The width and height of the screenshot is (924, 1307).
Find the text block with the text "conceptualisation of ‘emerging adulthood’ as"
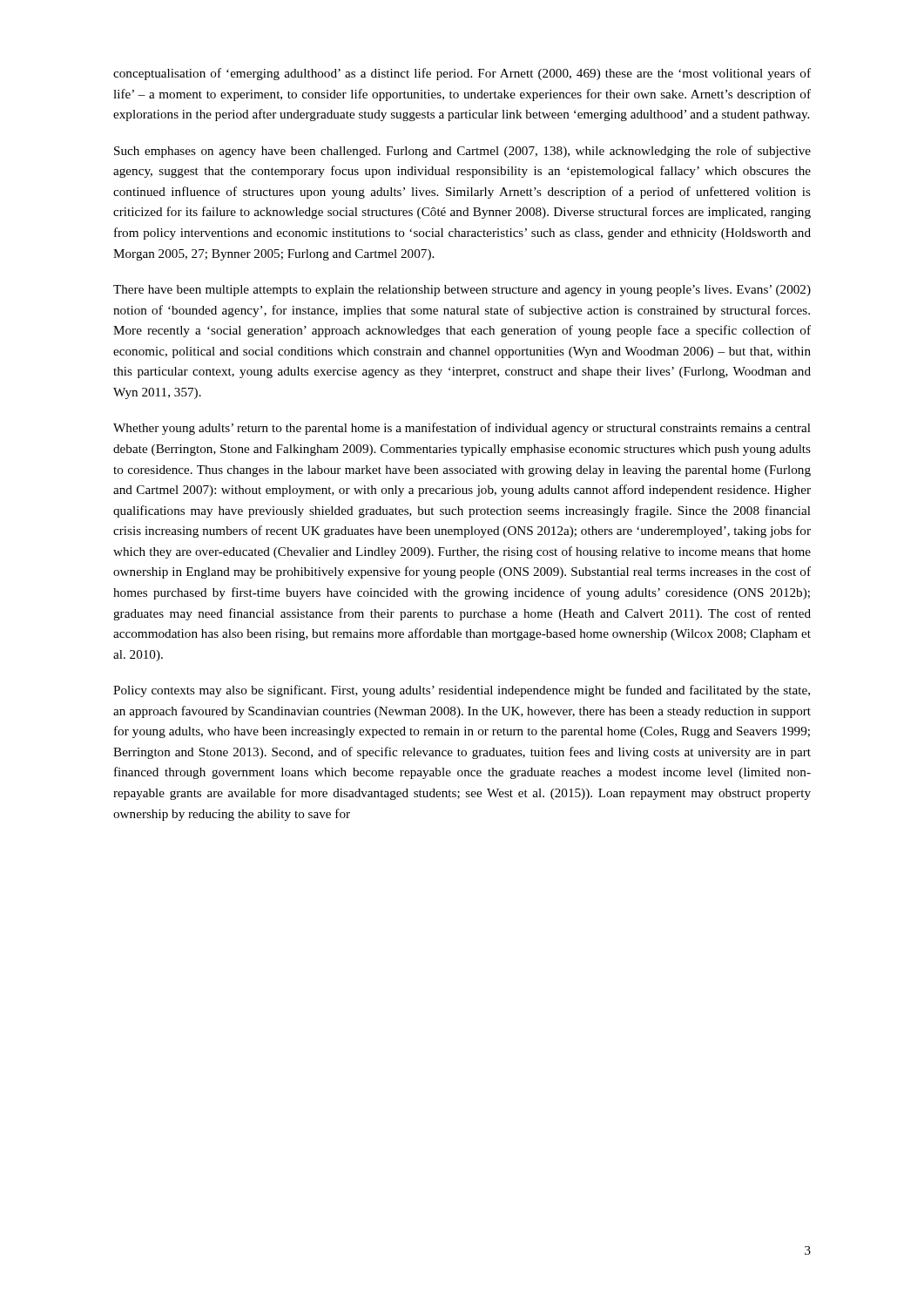tap(462, 93)
